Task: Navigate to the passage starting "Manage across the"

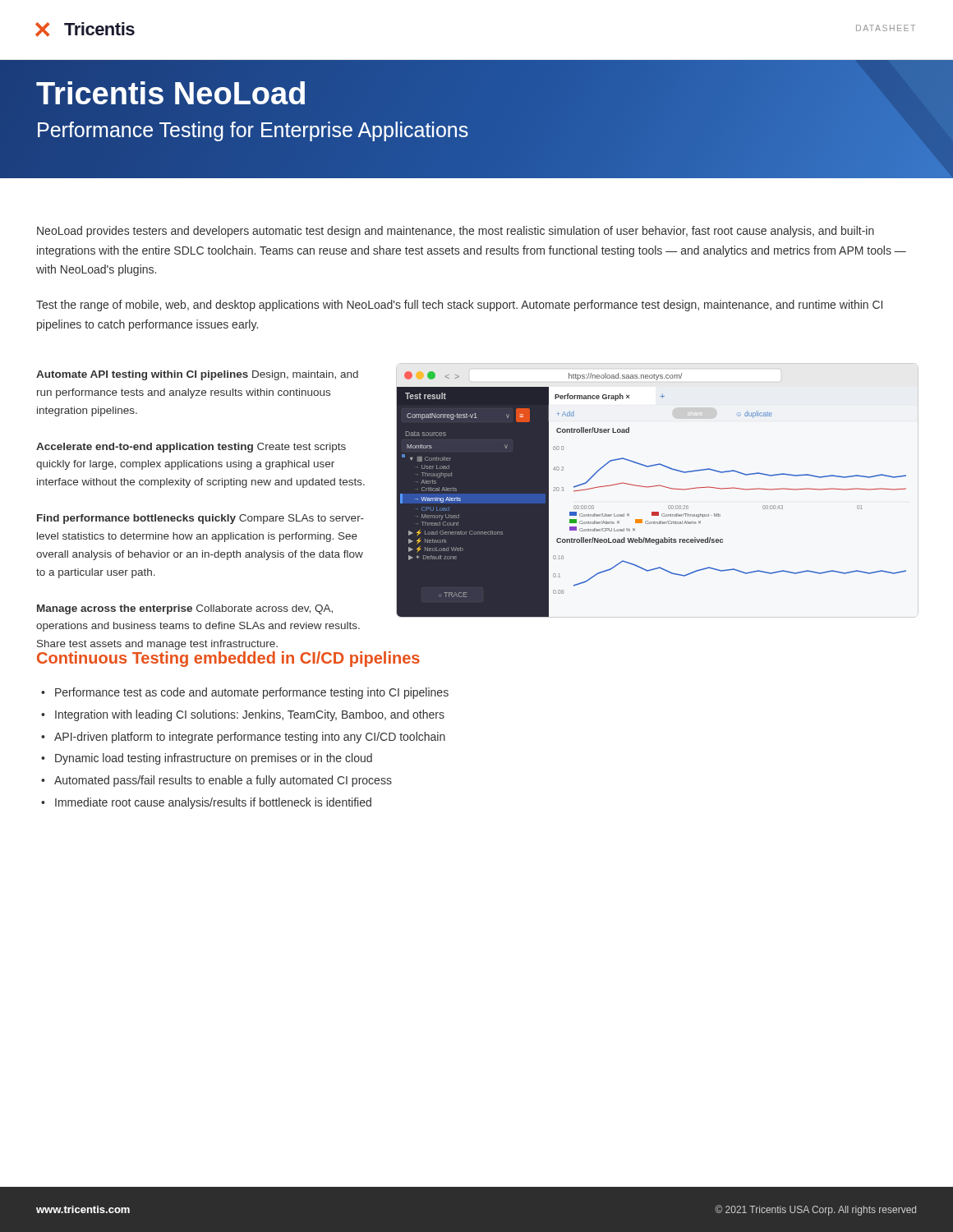Action: click(x=205, y=626)
